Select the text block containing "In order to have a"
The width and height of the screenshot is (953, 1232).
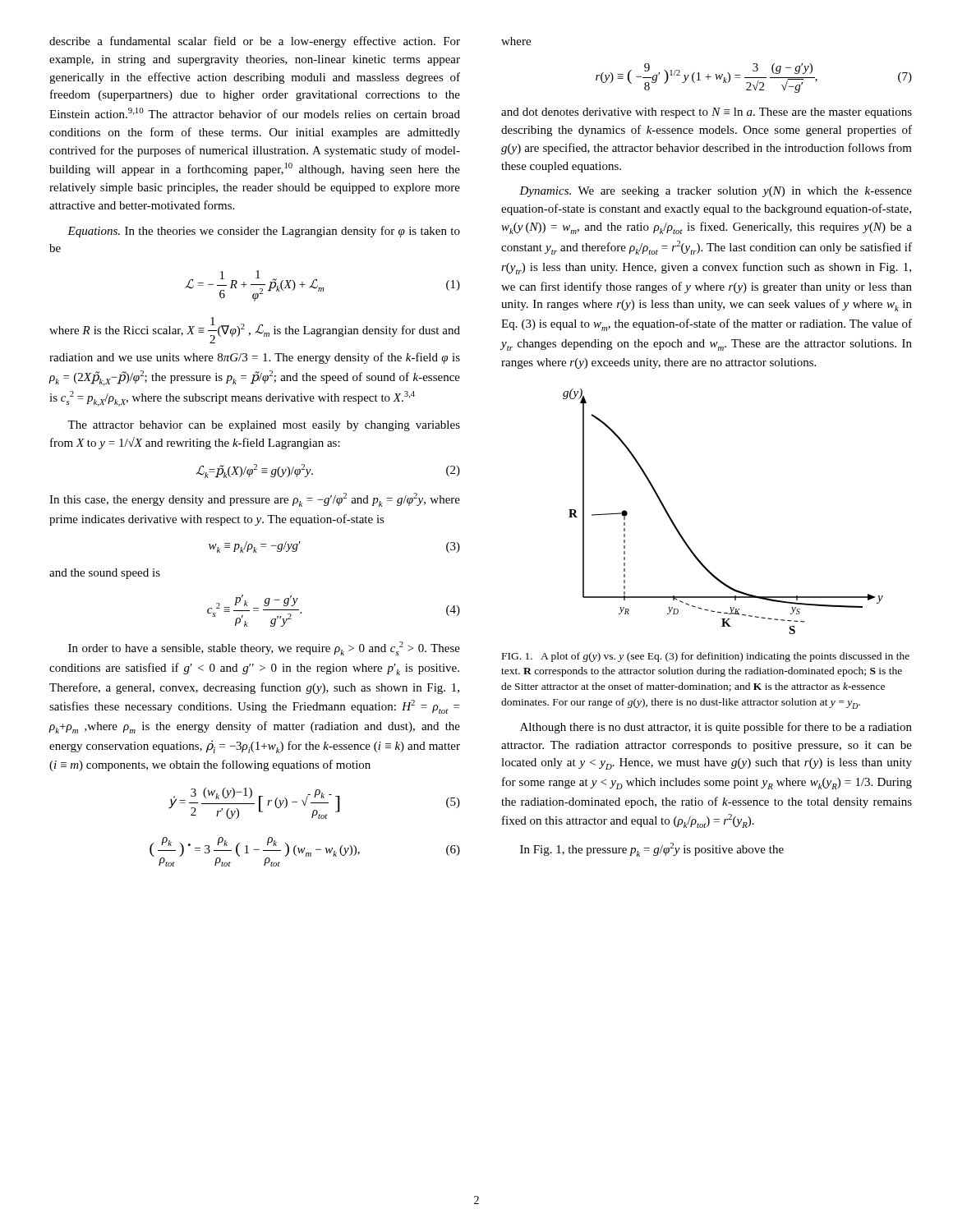255,706
